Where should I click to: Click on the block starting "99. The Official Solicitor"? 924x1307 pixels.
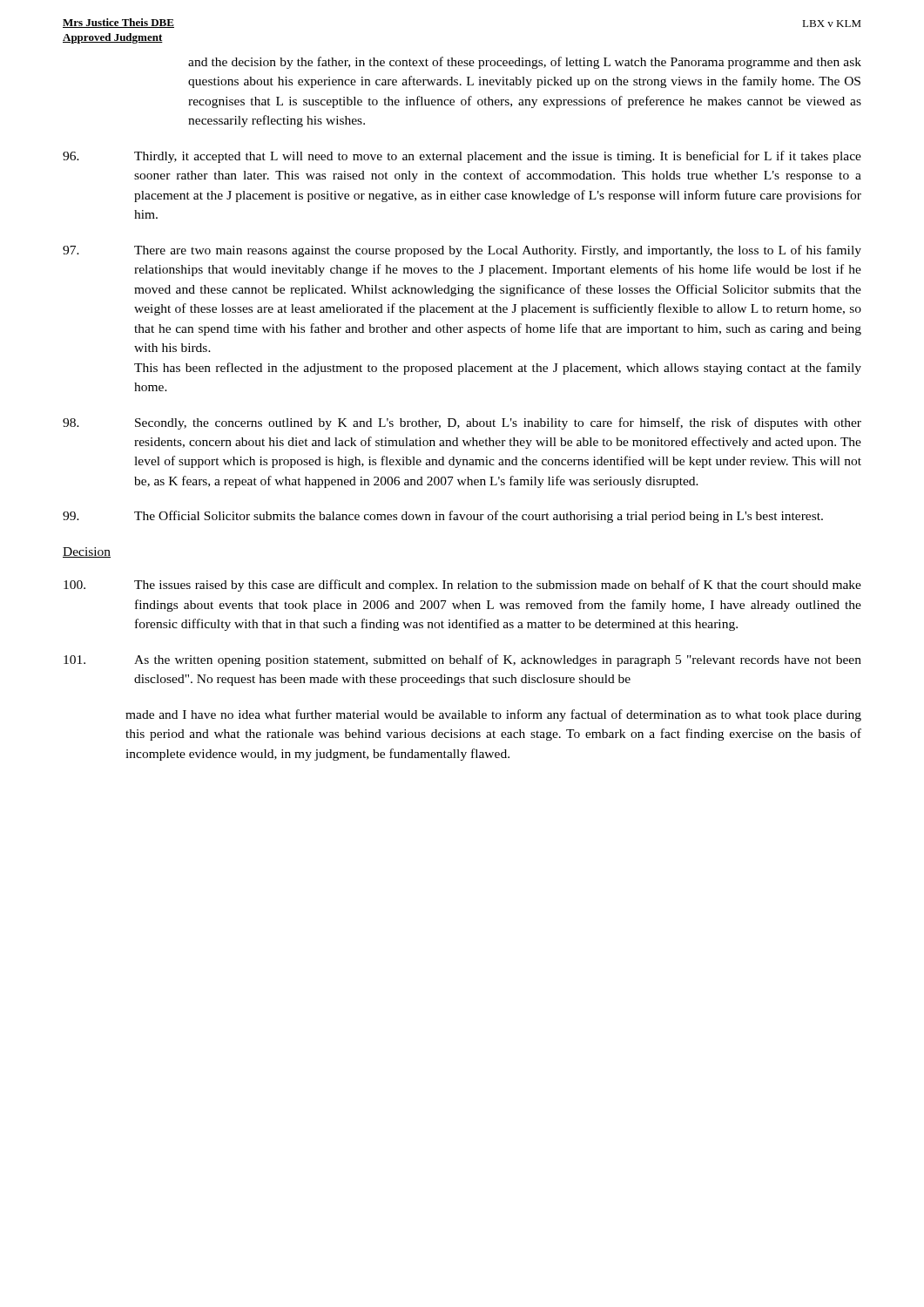click(462, 516)
